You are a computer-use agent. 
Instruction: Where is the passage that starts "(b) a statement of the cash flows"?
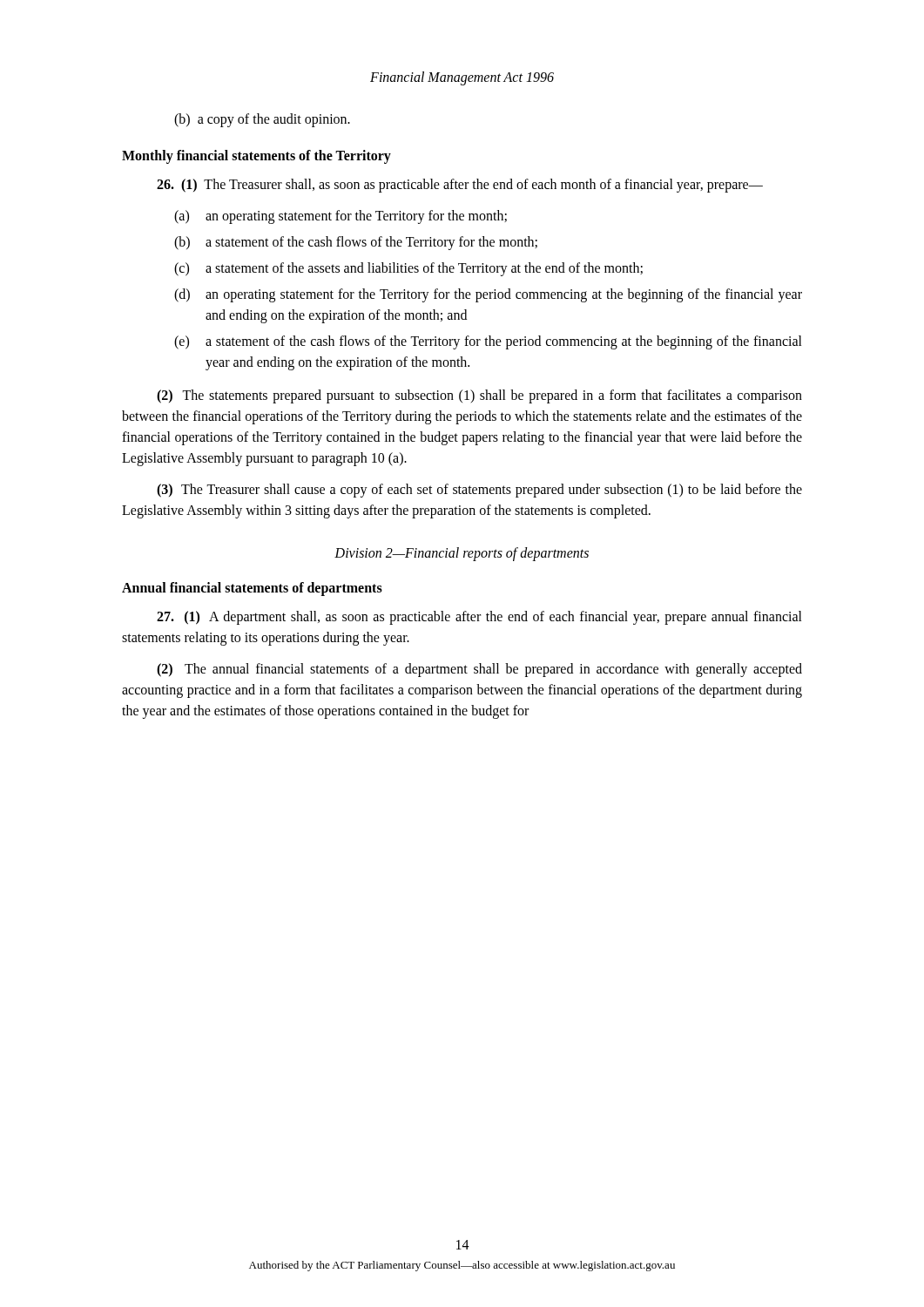(488, 243)
